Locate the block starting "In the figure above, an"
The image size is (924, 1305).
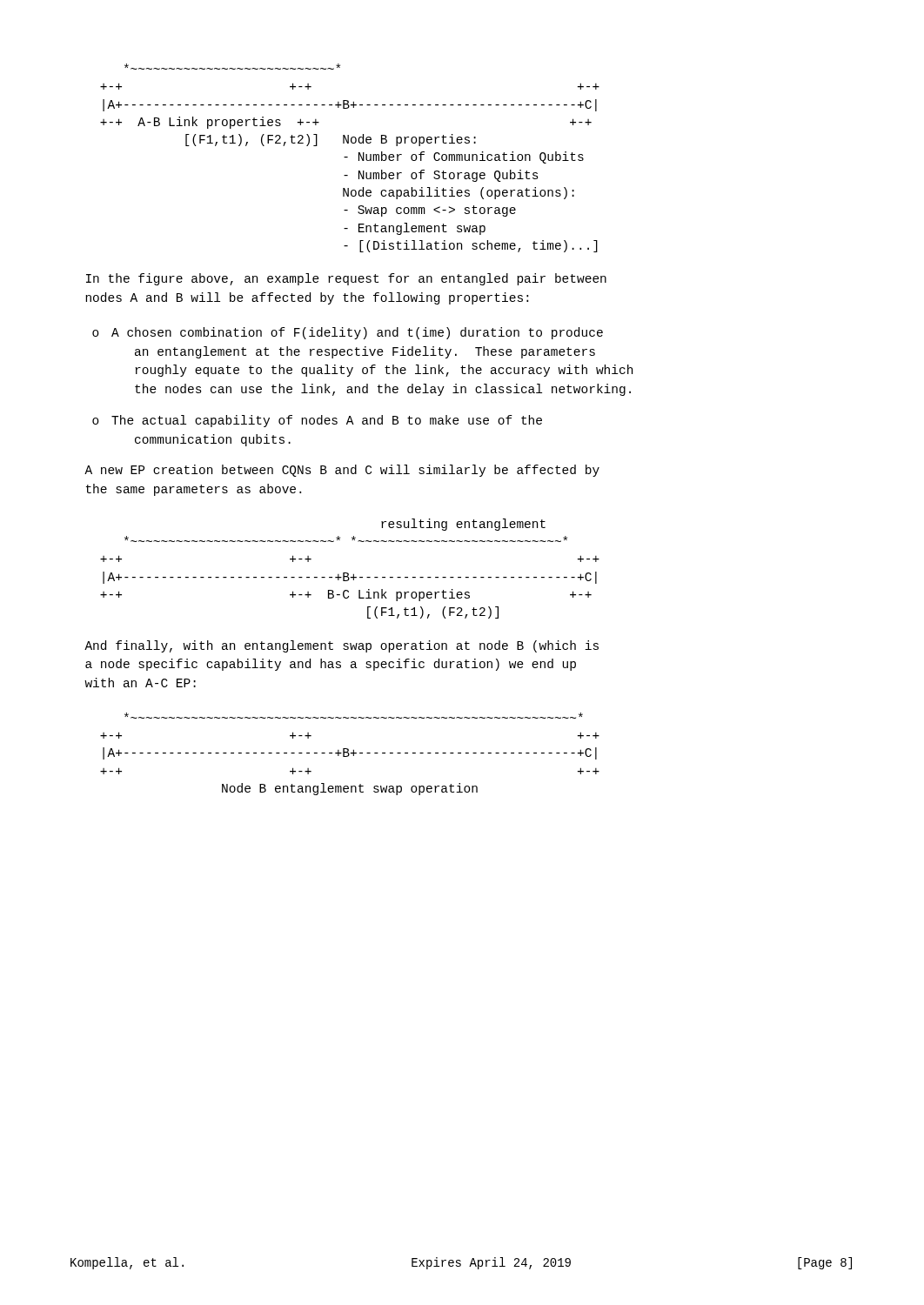338,289
